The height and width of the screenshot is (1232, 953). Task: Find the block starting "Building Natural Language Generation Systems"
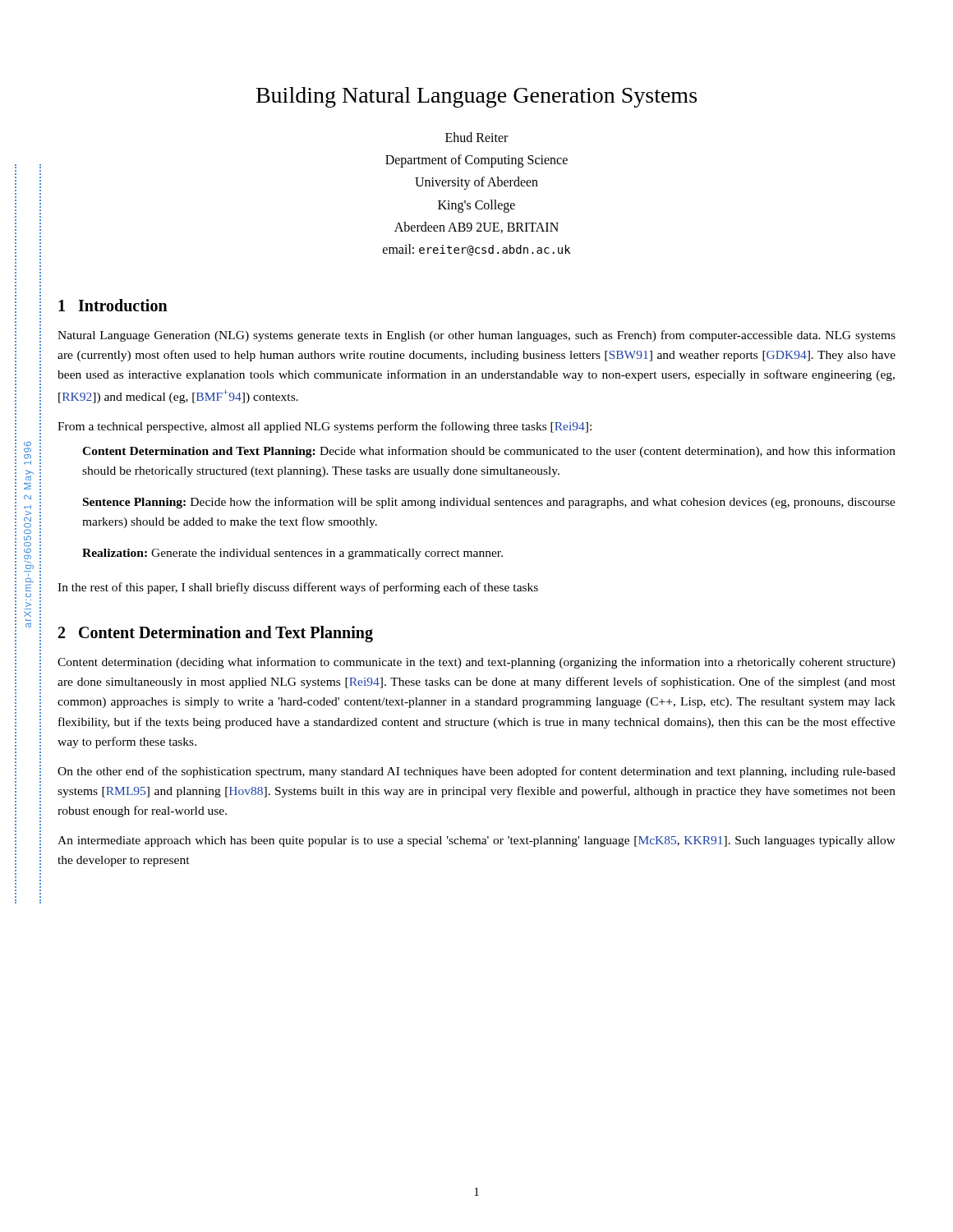pos(476,95)
